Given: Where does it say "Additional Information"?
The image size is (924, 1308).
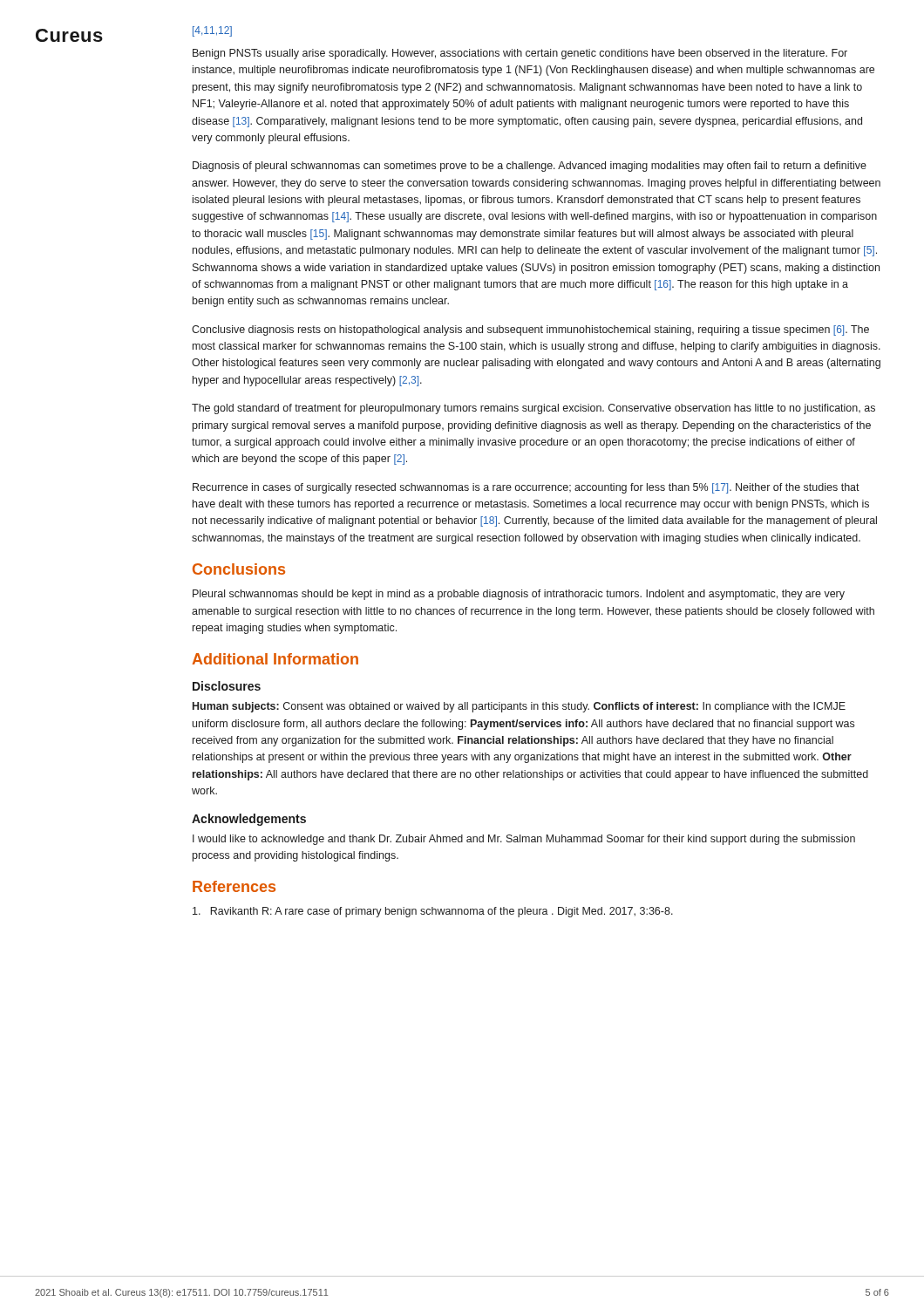Looking at the screenshot, I should [x=275, y=659].
